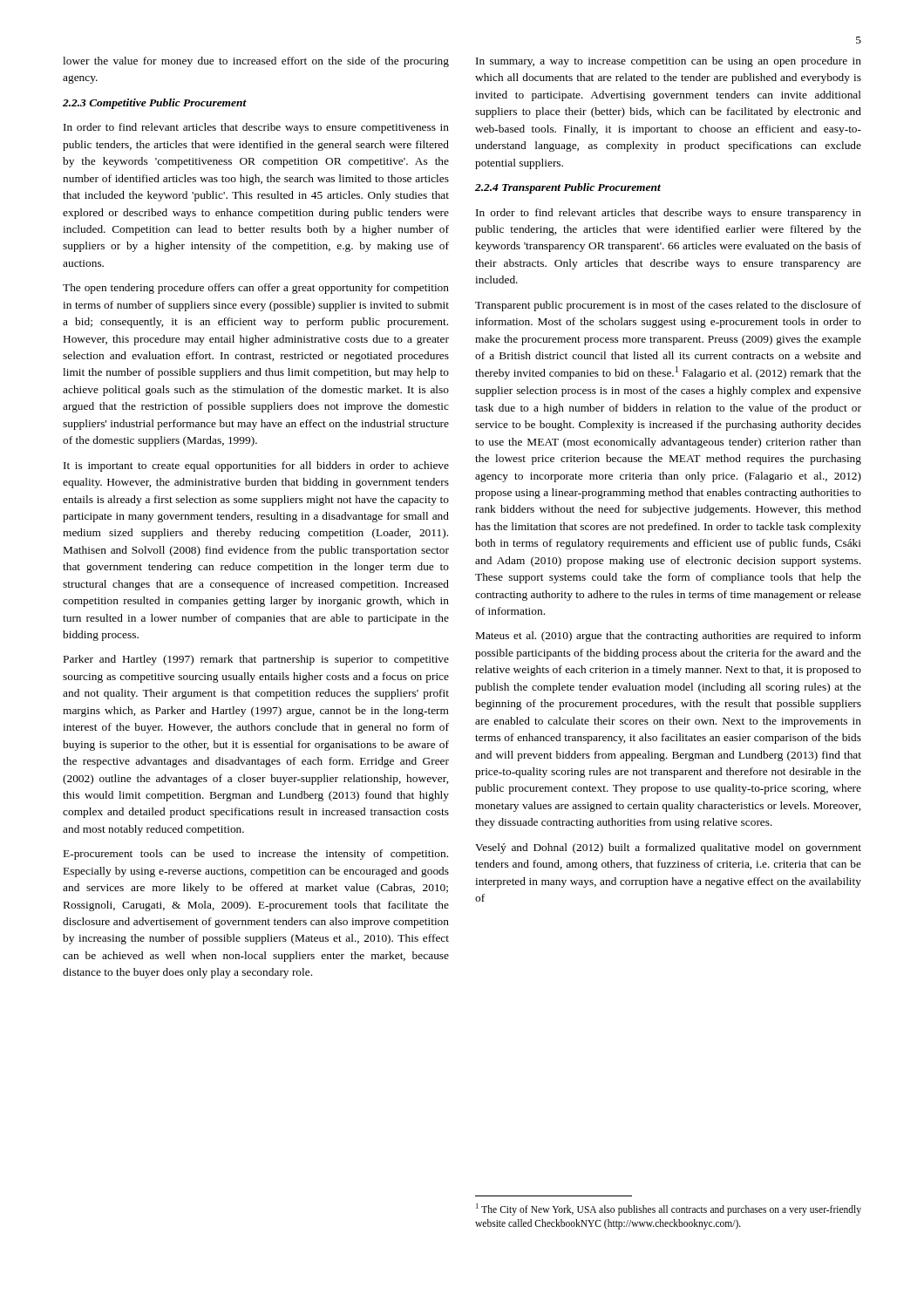924x1308 pixels.
Task: Click the passage that begins "In summary, a way to increase competition"
Action: pos(668,111)
